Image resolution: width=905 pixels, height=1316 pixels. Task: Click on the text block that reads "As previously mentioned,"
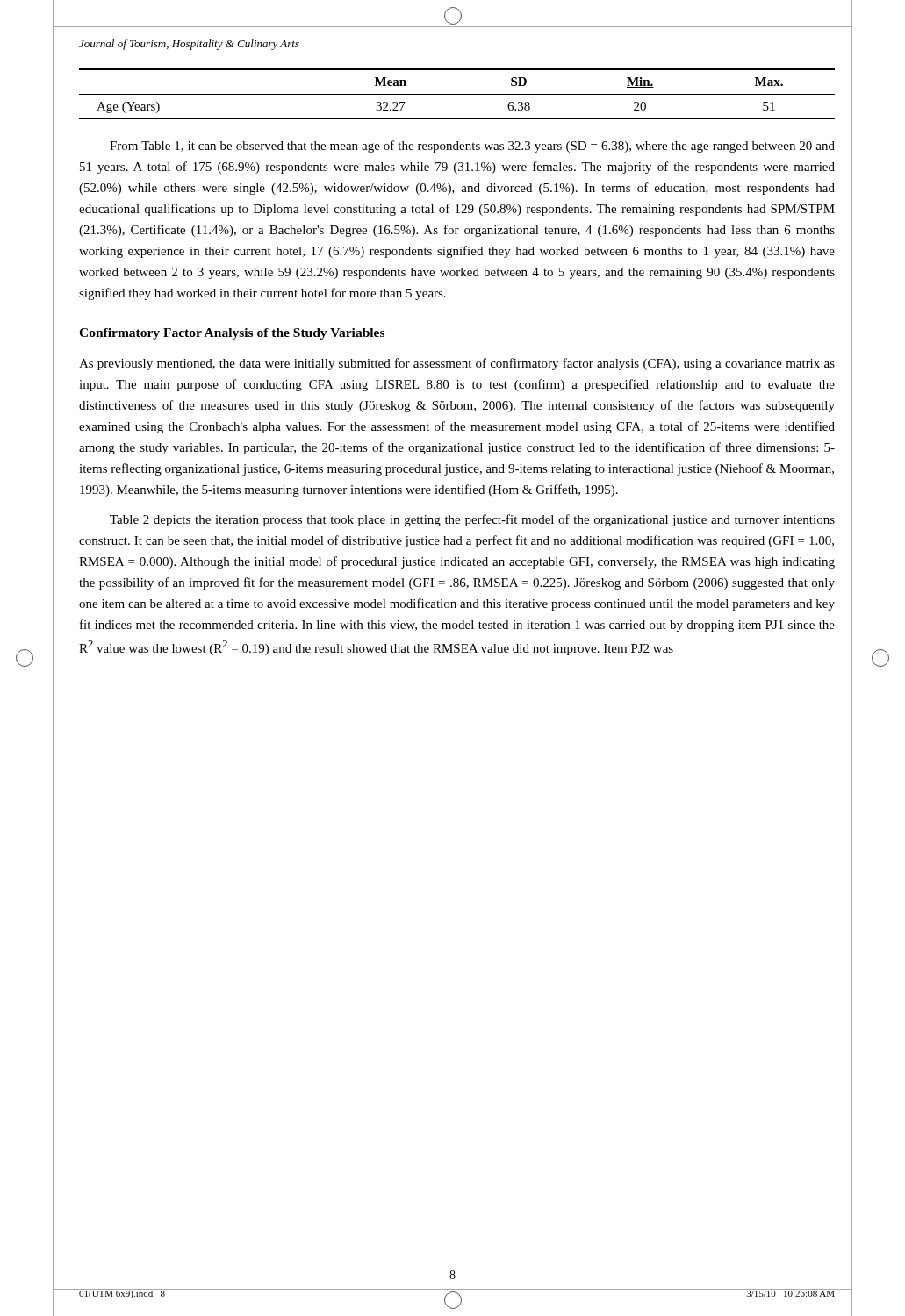point(457,426)
